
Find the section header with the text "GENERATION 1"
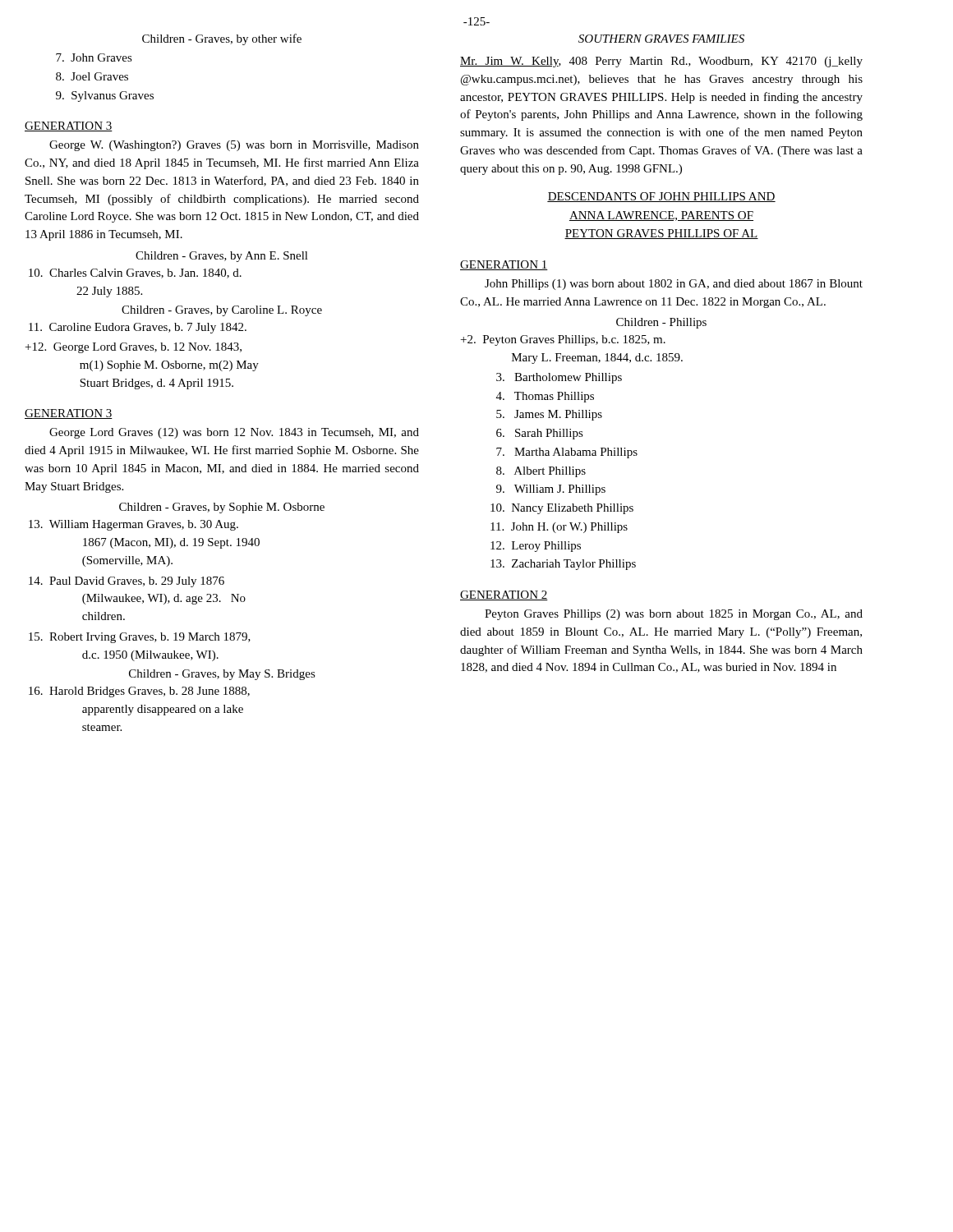pos(504,265)
